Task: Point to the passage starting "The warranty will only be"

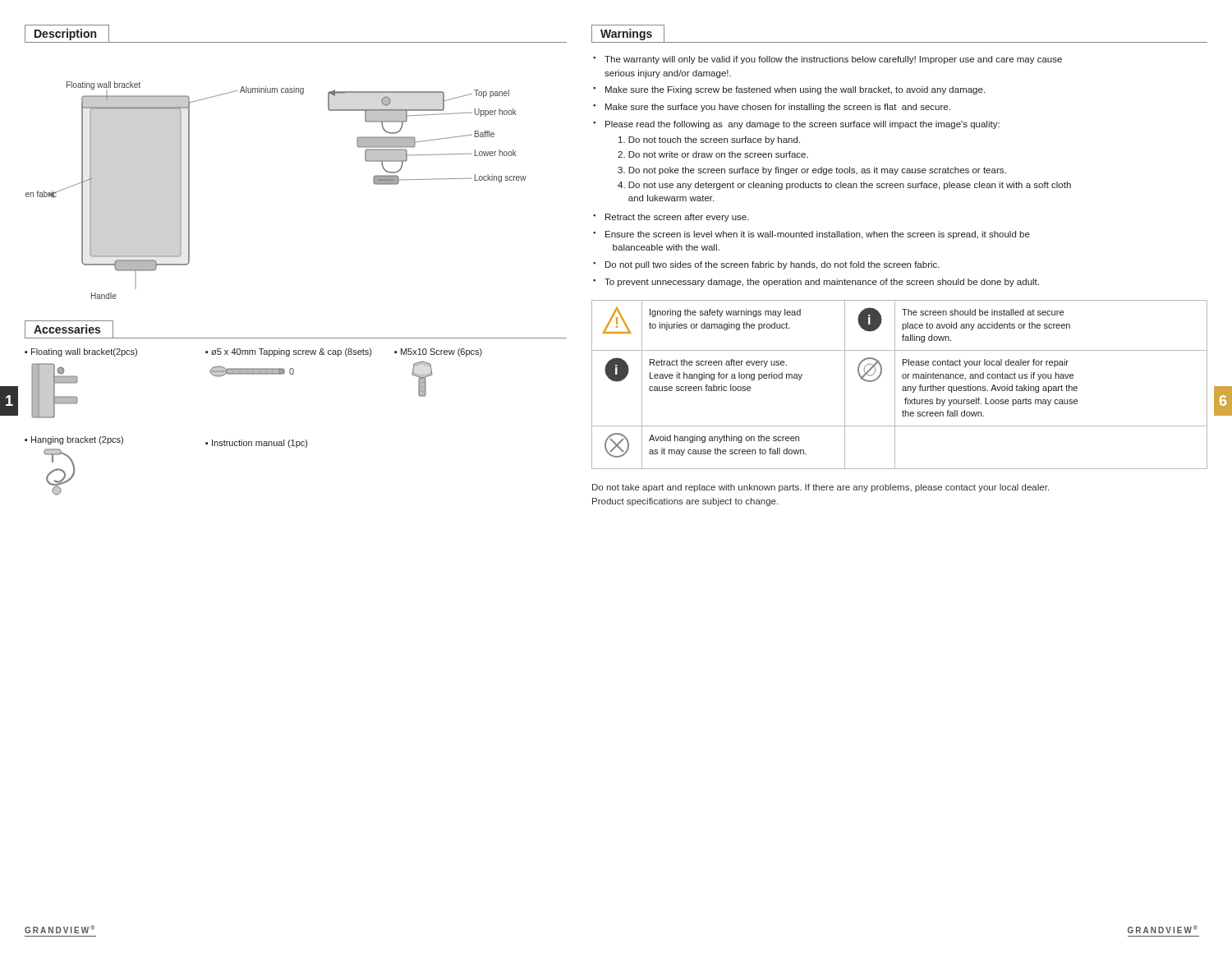Action: [x=833, y=66]
